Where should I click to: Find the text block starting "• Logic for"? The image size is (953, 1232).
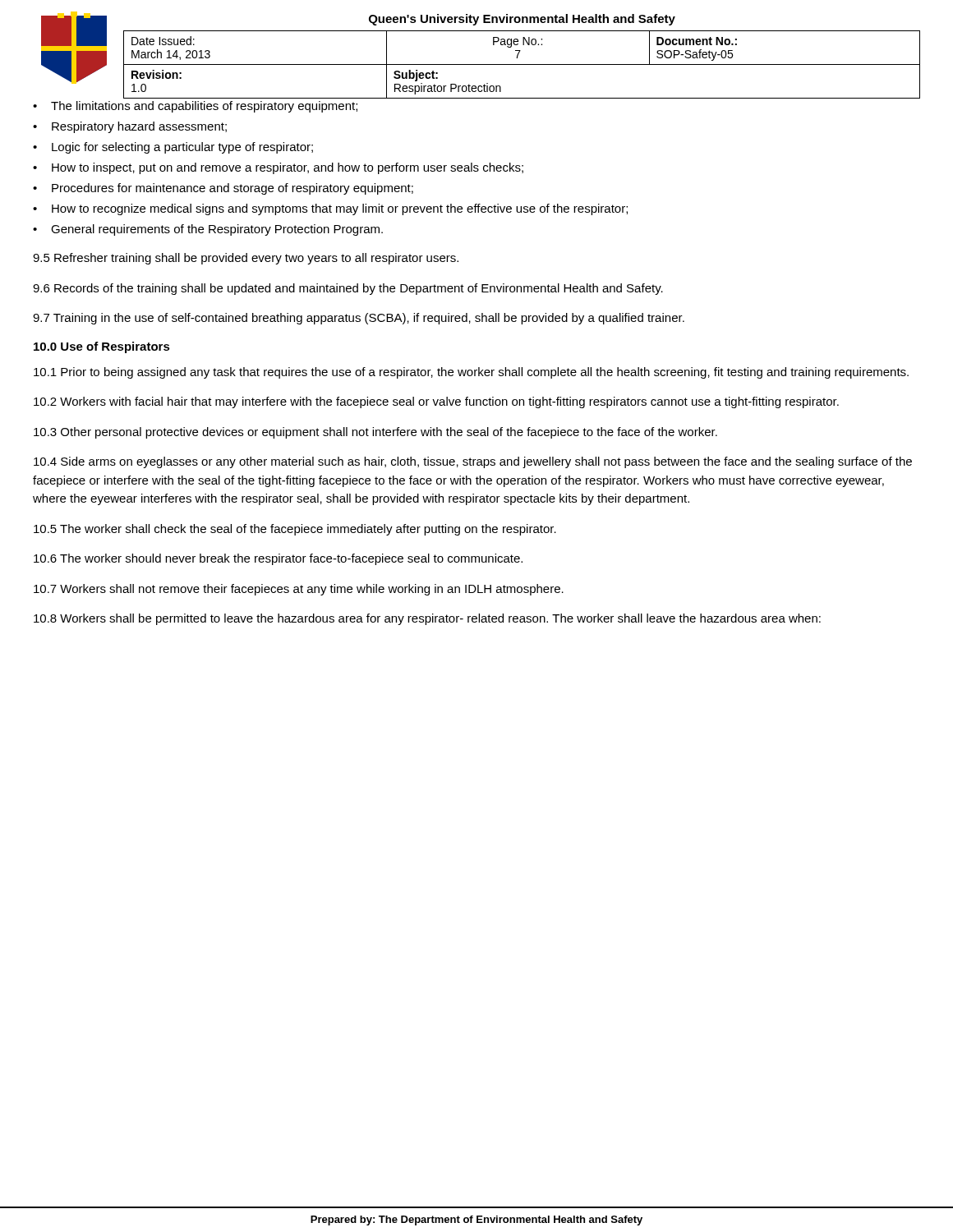pos(173,148)
